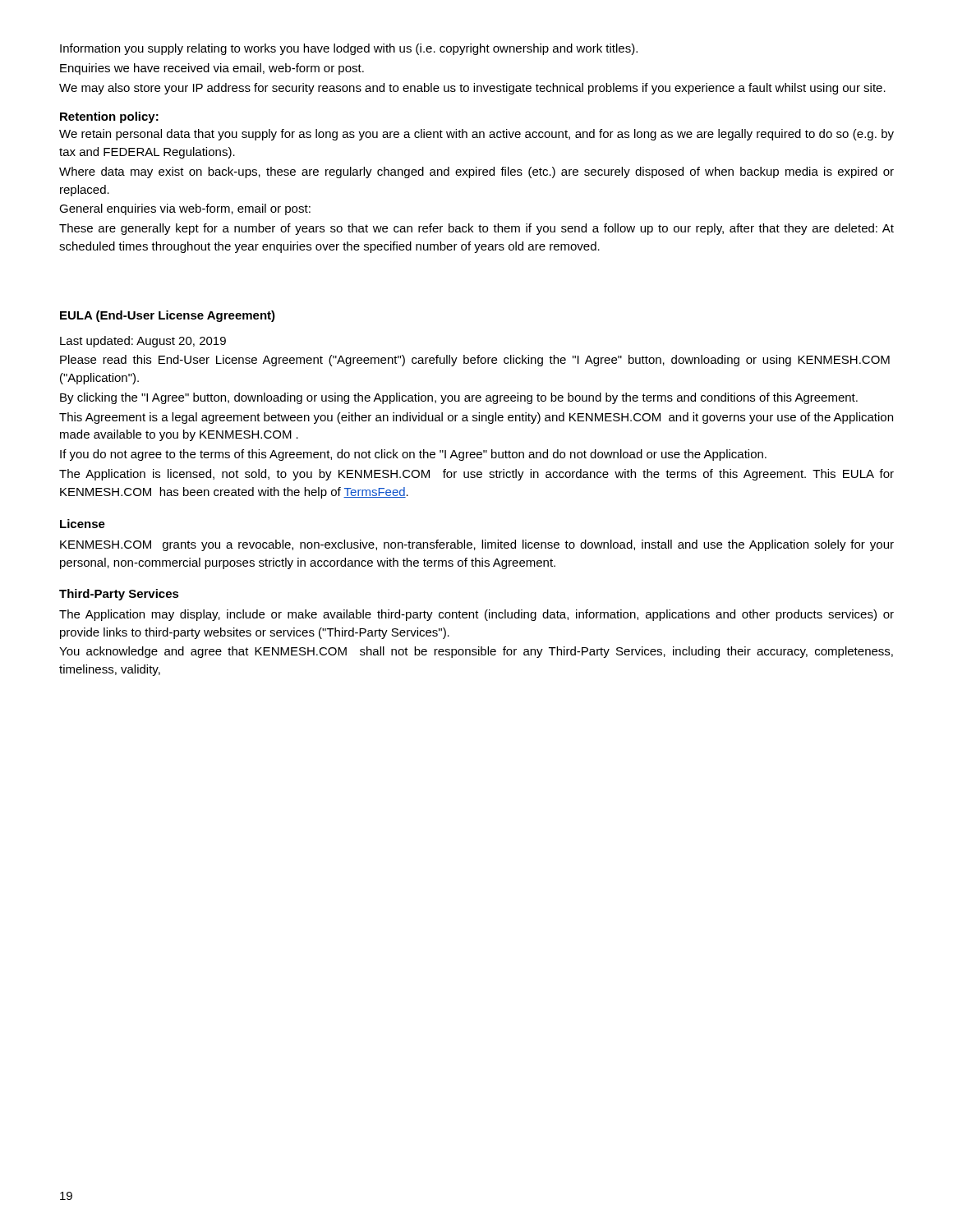Image resolution: width=953 pixels, height=1232 pixels.
Task: Point to the text block starting "We retain personal data"
Action: pyautogui.click(x=476, y=135)
